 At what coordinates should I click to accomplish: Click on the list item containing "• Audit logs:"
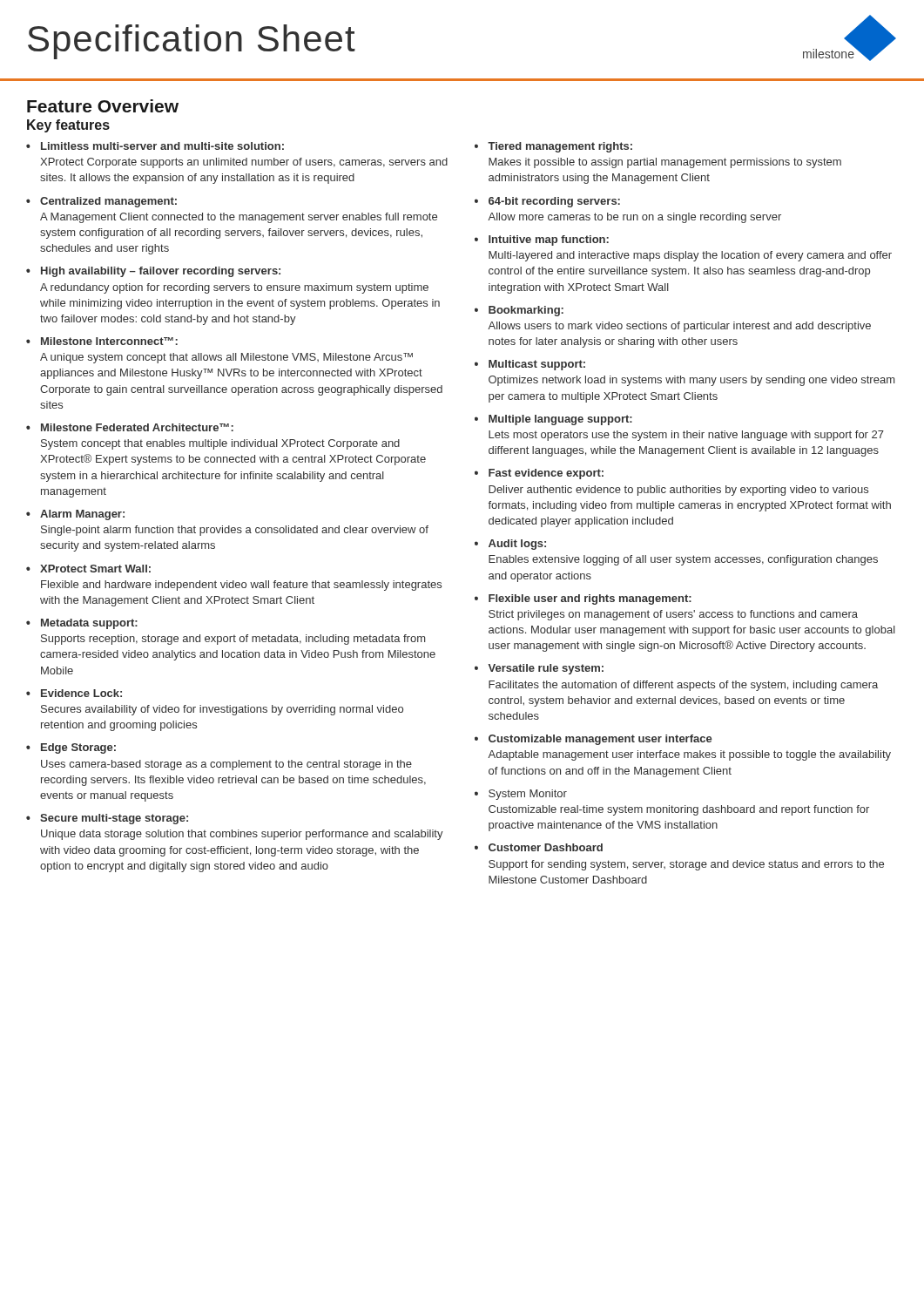676,559
